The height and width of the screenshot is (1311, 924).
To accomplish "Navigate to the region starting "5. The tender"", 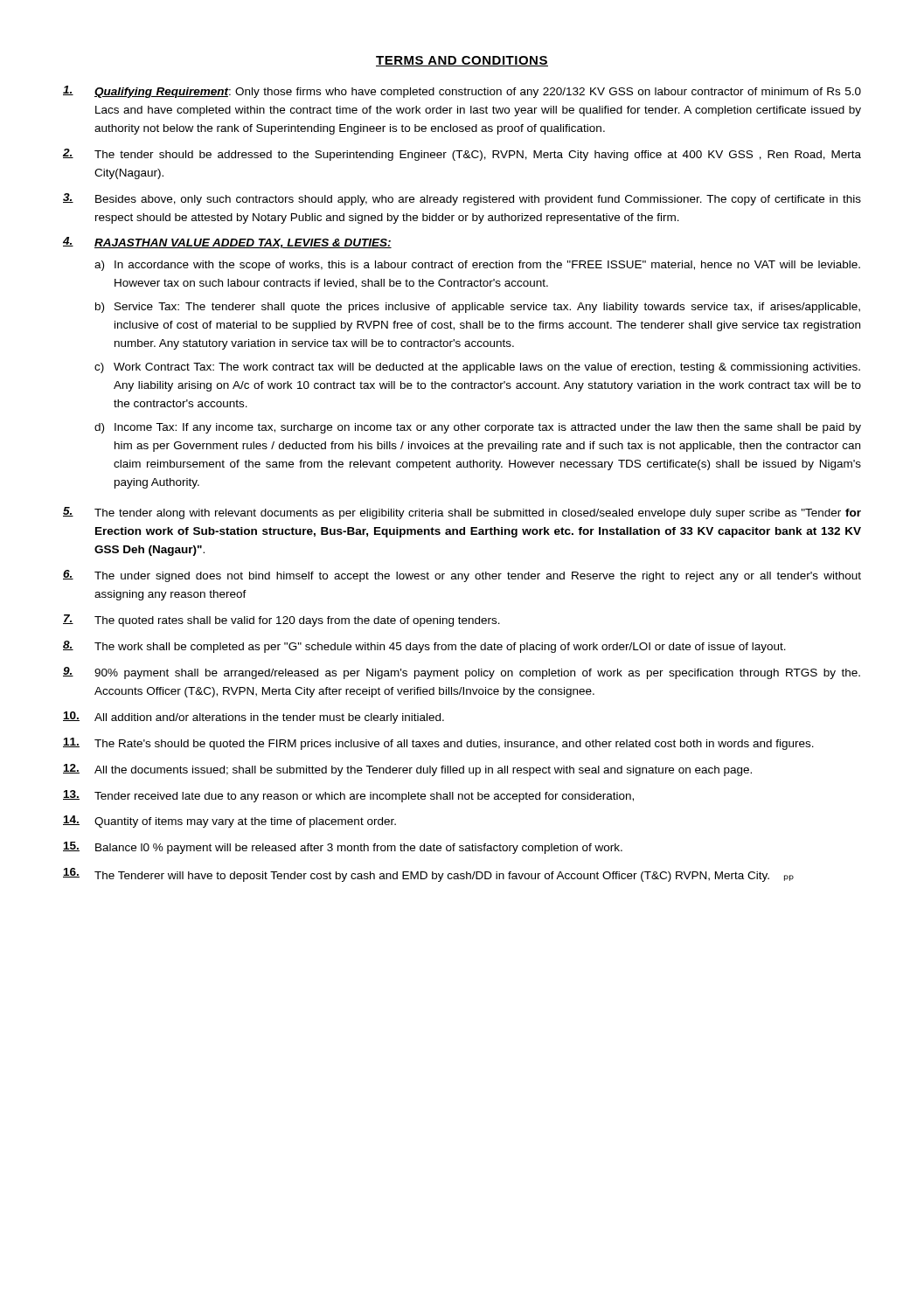I will pyautogui.click(x=462, y=532).
